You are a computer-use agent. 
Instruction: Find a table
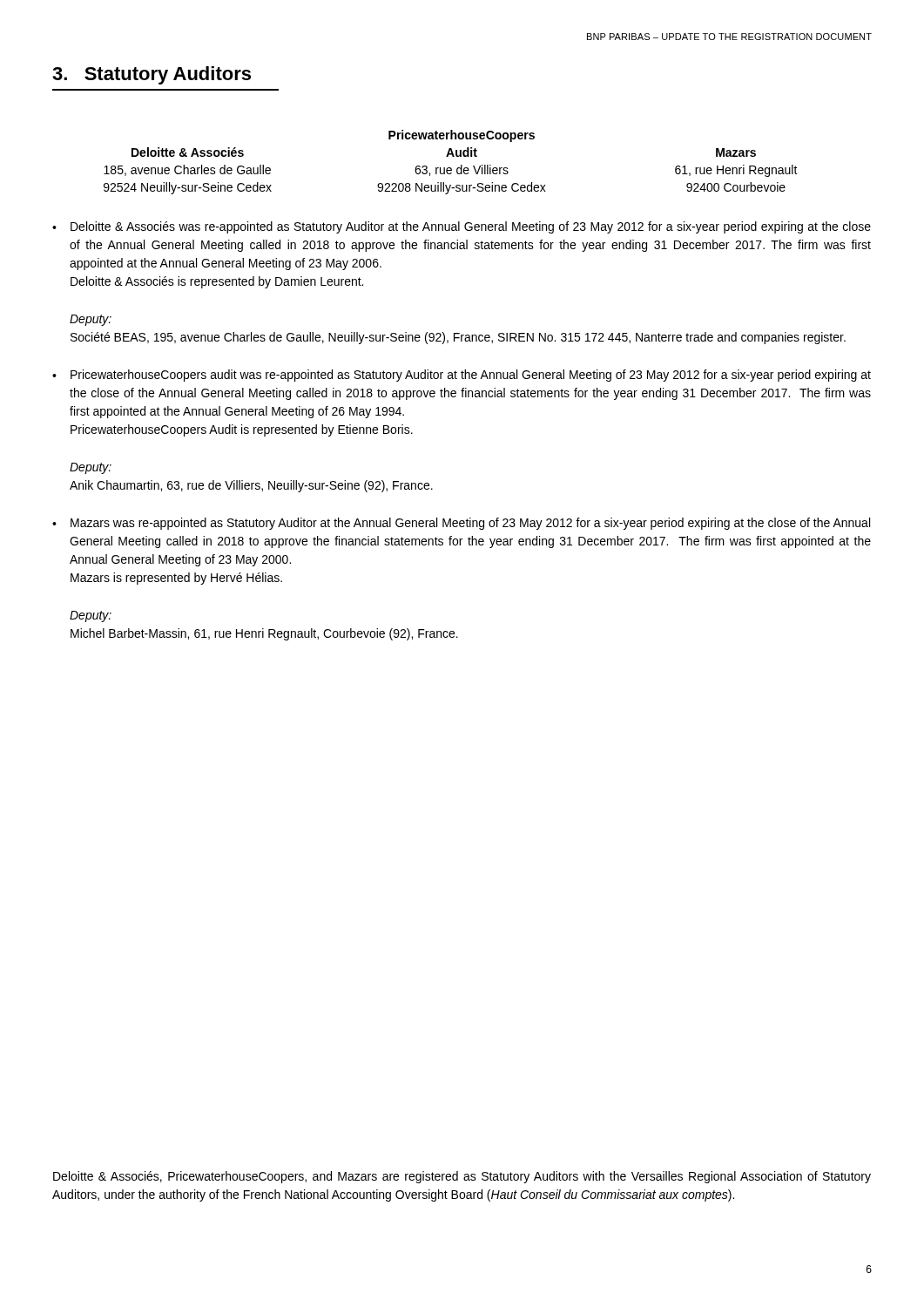coord(462,161)
